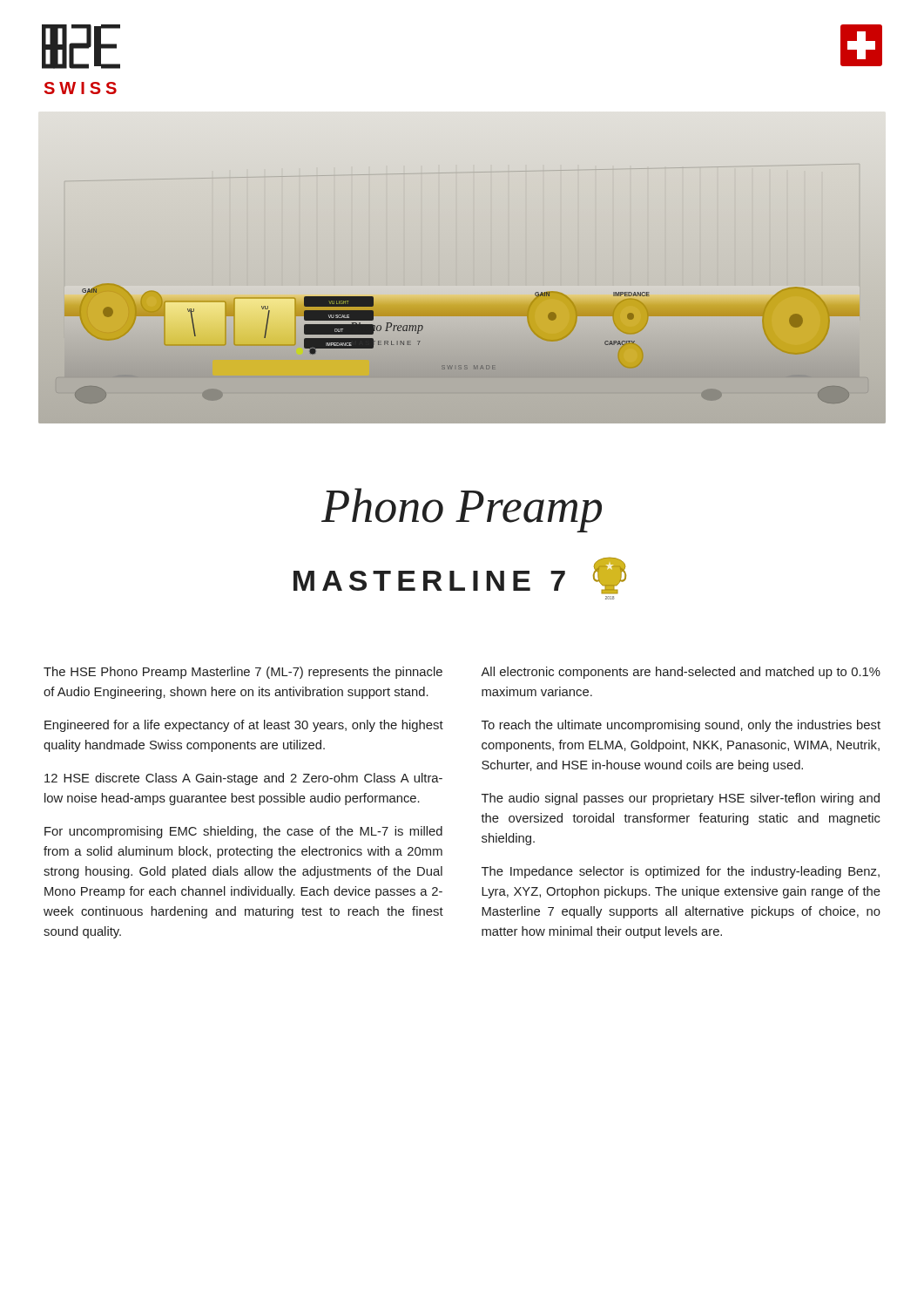Screen dimensions: 1307x924
Task: Click where it says "Phono Preamp"
Action: [462, 503]
